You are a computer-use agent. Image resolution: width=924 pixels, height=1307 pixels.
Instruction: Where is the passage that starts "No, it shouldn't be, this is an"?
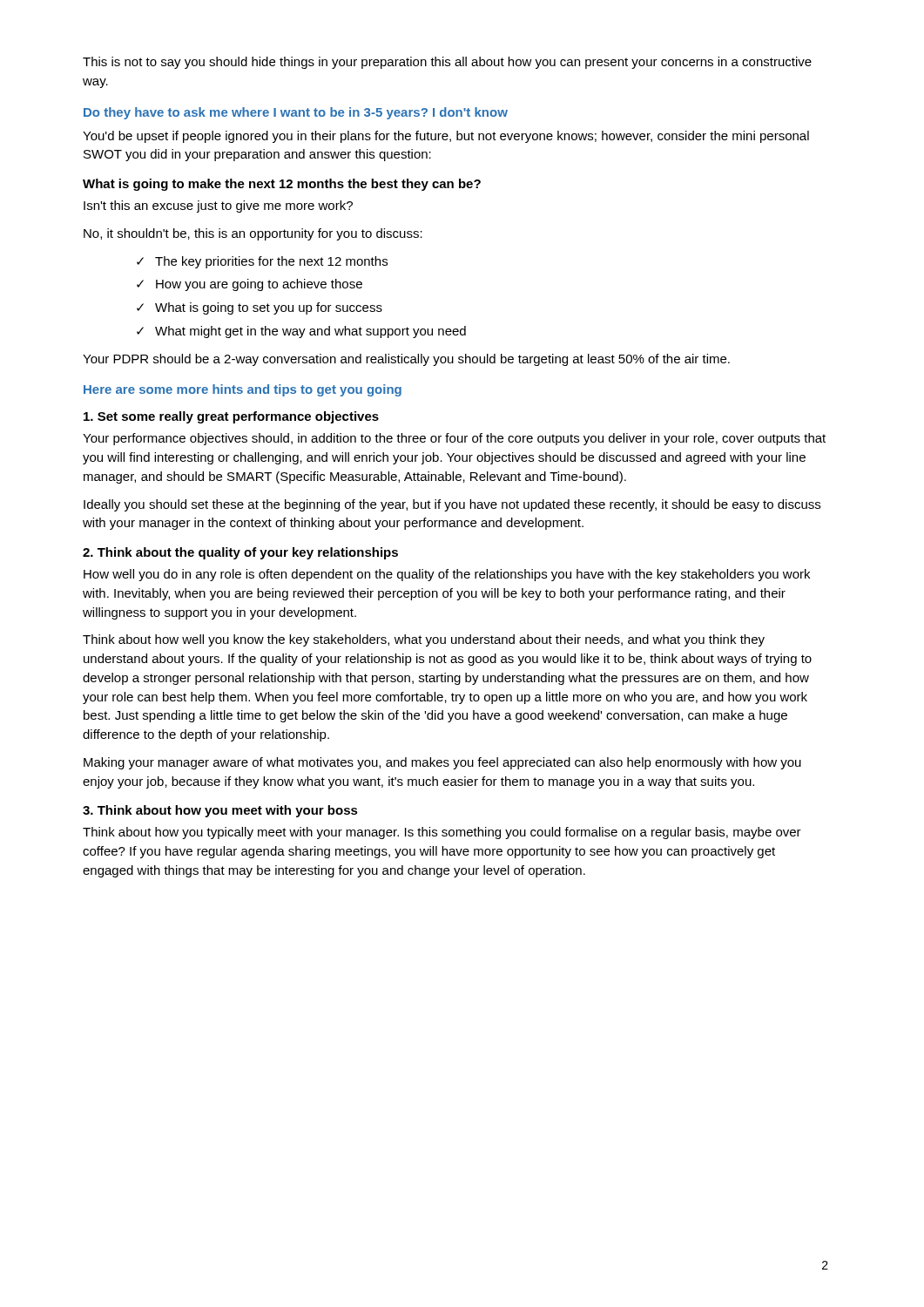click(253, 234)
